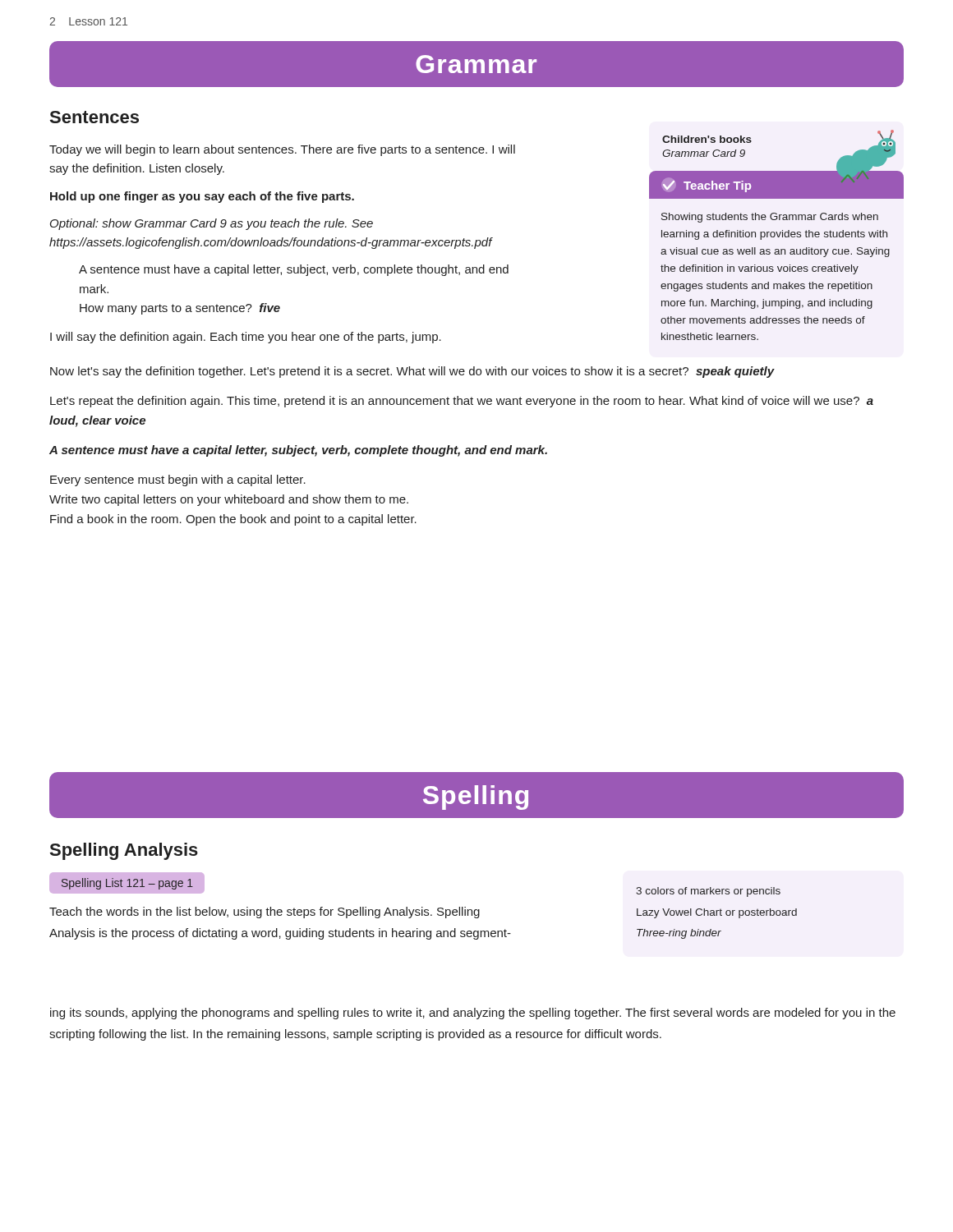Find the block on this page that starts "ing its sounds, applying the phonograms"
The width and height of the screenshot is (953, 1232).
[476, 1023]
